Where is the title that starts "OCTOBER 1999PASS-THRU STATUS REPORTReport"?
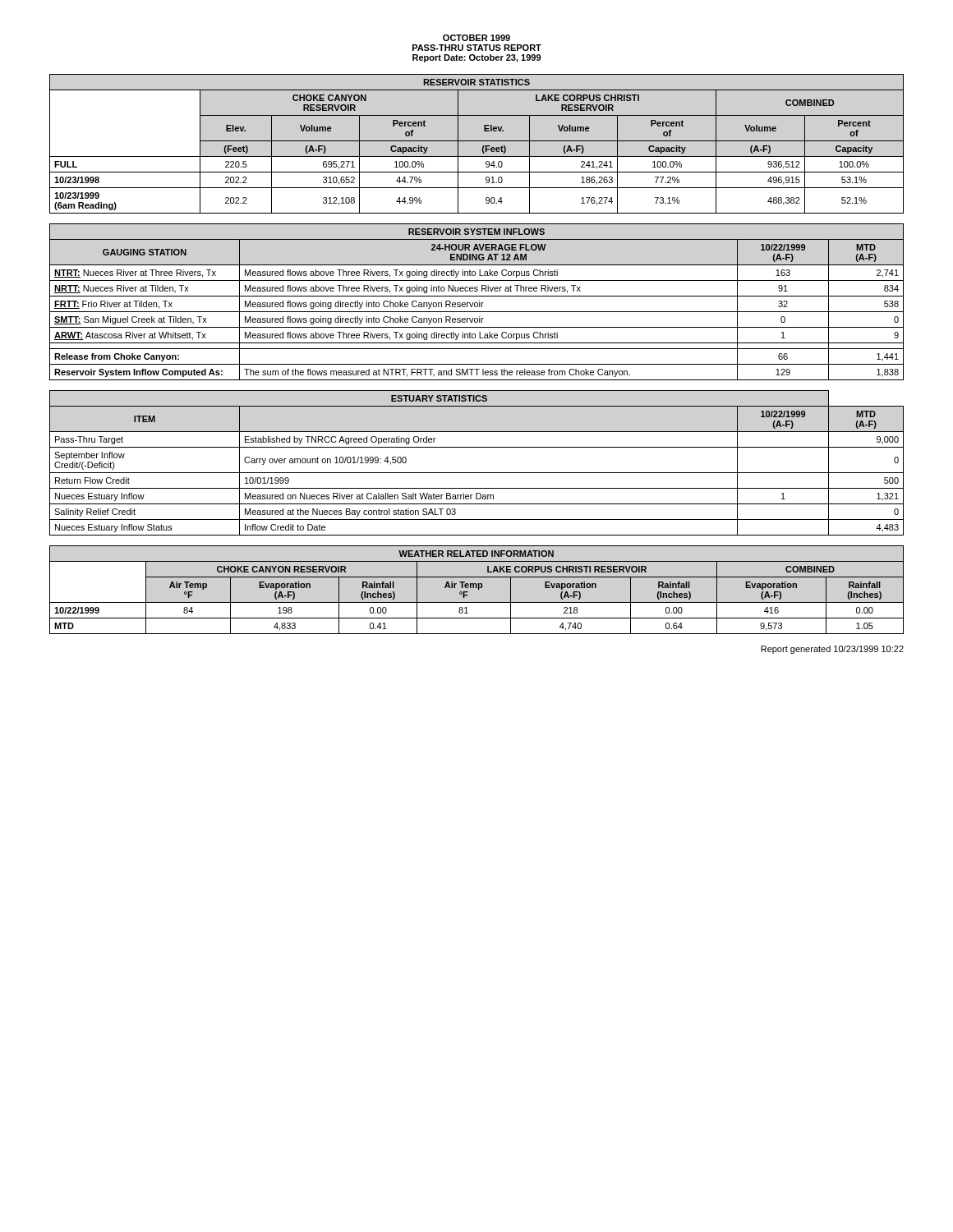953x1232 pixels. point(476,48)
